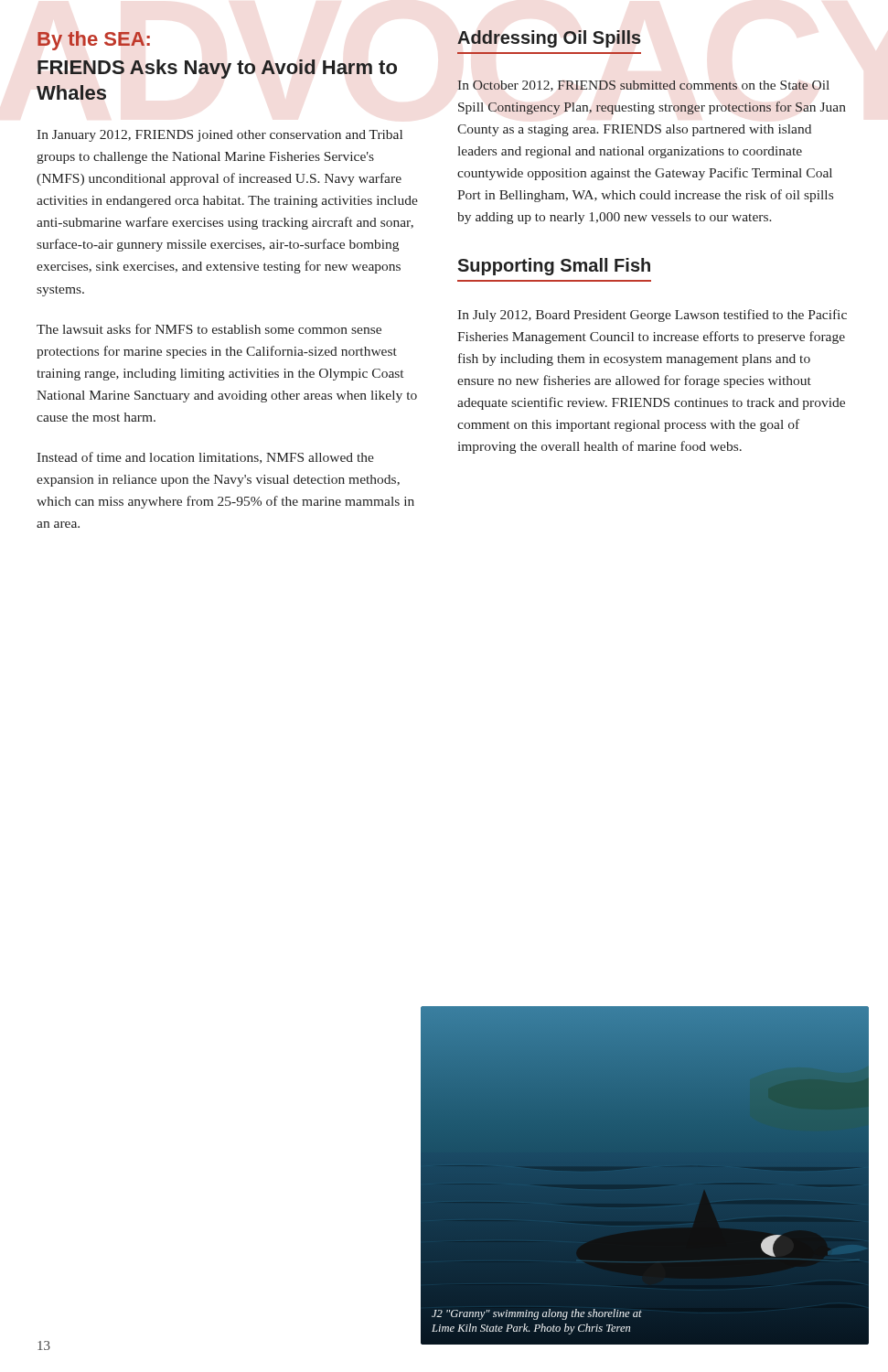This screenshot has width=888, height=1372.
Task: Find the title
Action: [217, 80]
